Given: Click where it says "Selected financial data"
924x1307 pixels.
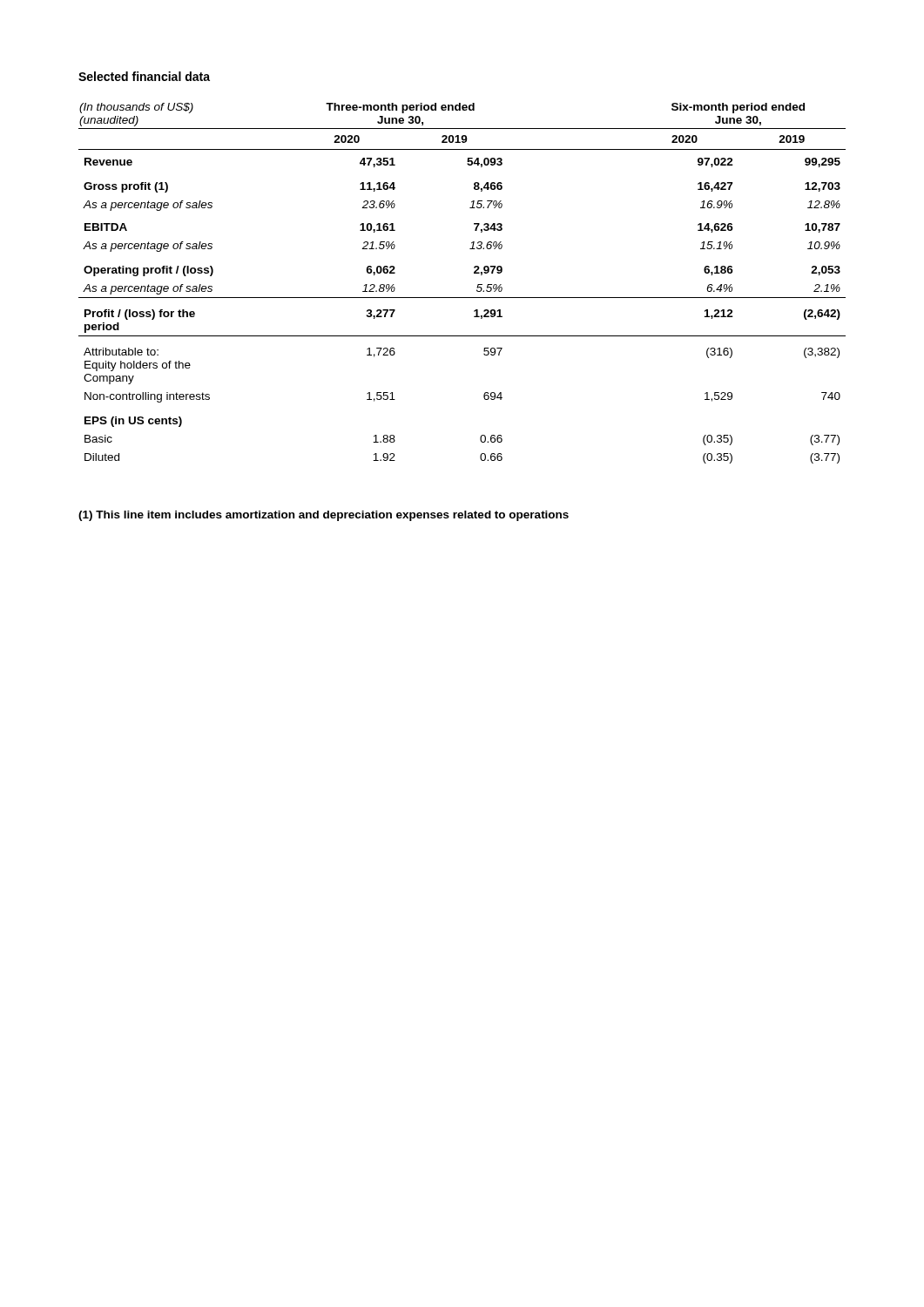Looking at the screenshot, I should click(144, 77).
